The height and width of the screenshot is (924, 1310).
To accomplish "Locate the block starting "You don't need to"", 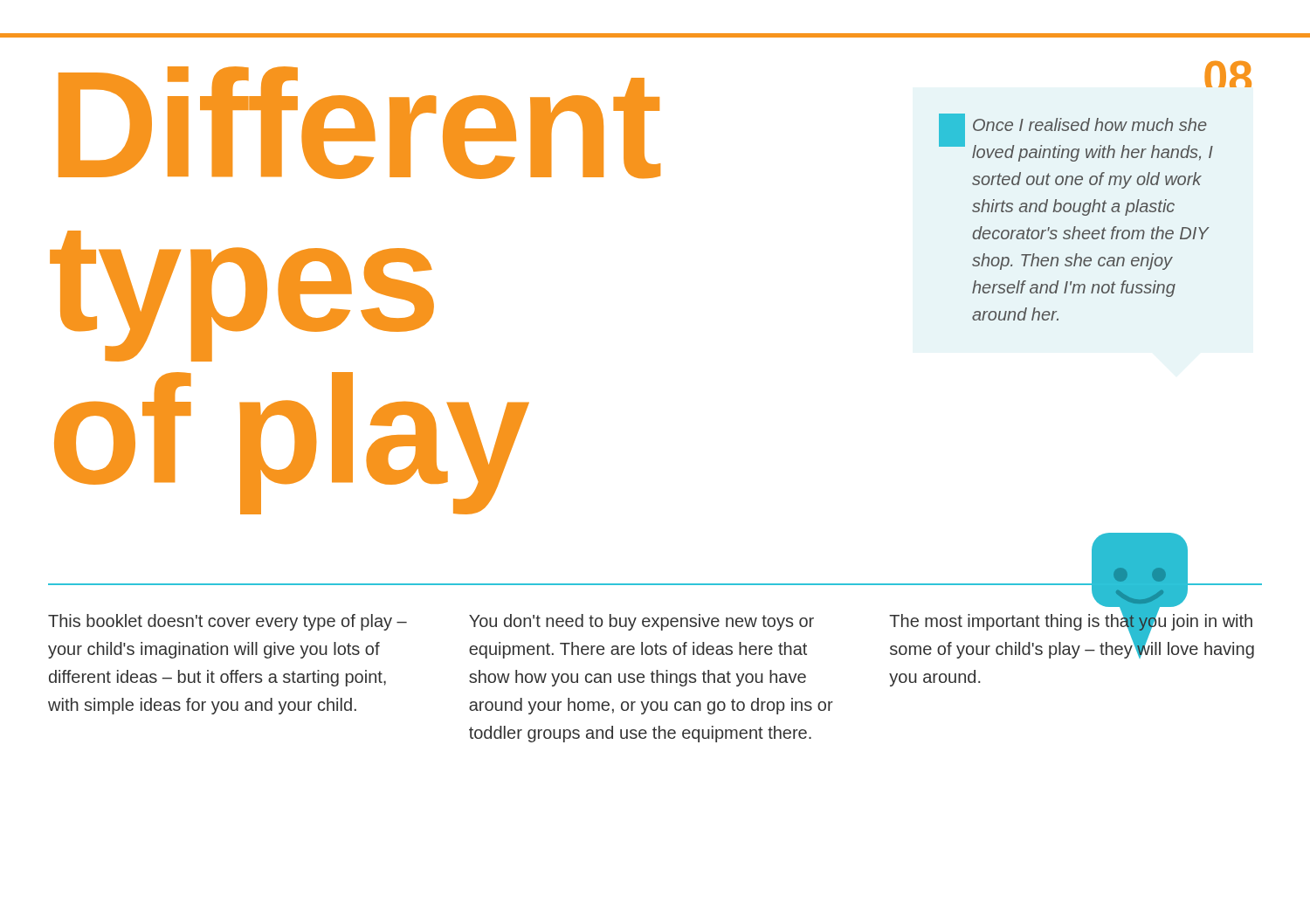I will [651, 677].
